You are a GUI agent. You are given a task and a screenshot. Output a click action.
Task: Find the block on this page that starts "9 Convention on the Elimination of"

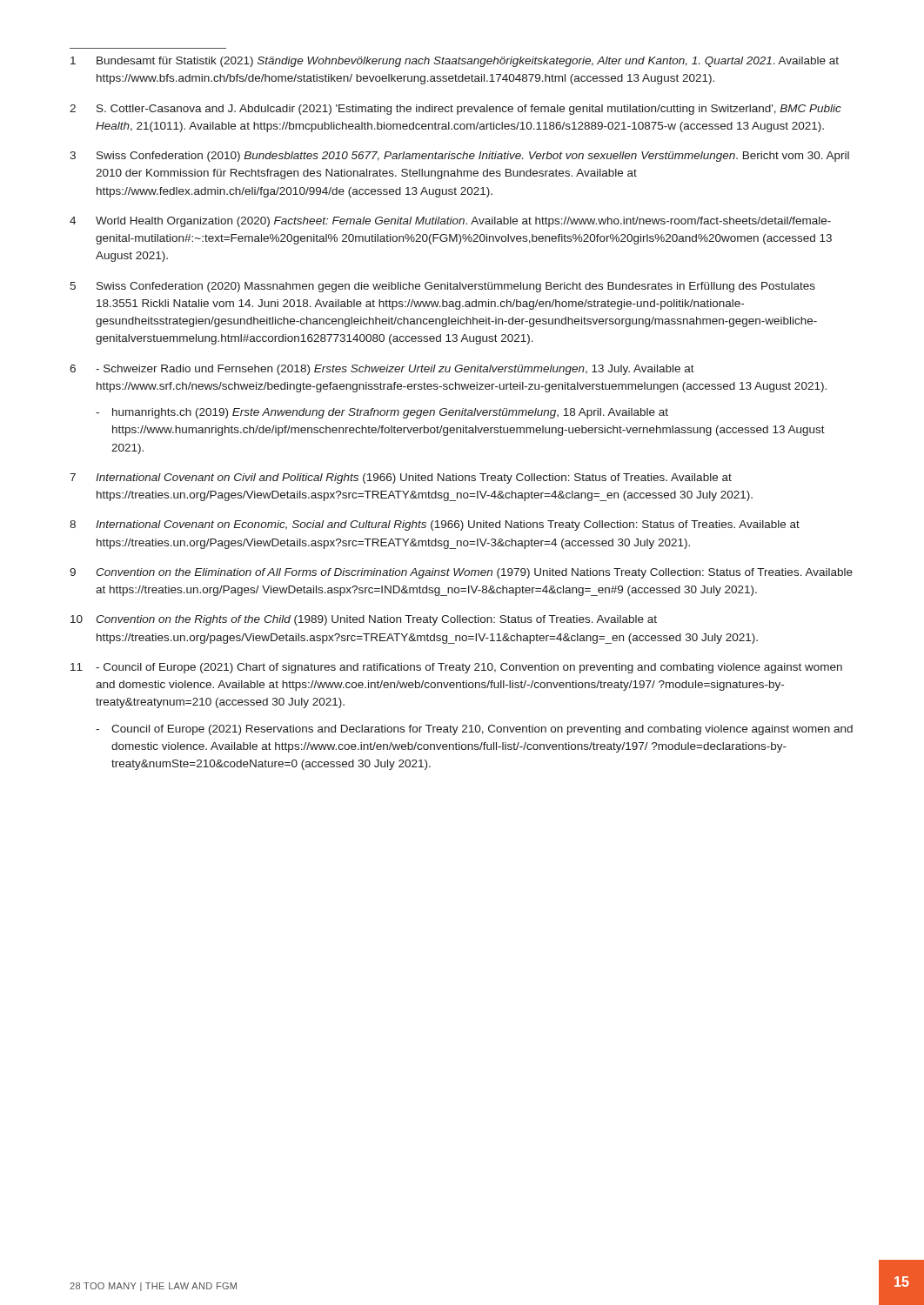(x=462, y=581)
